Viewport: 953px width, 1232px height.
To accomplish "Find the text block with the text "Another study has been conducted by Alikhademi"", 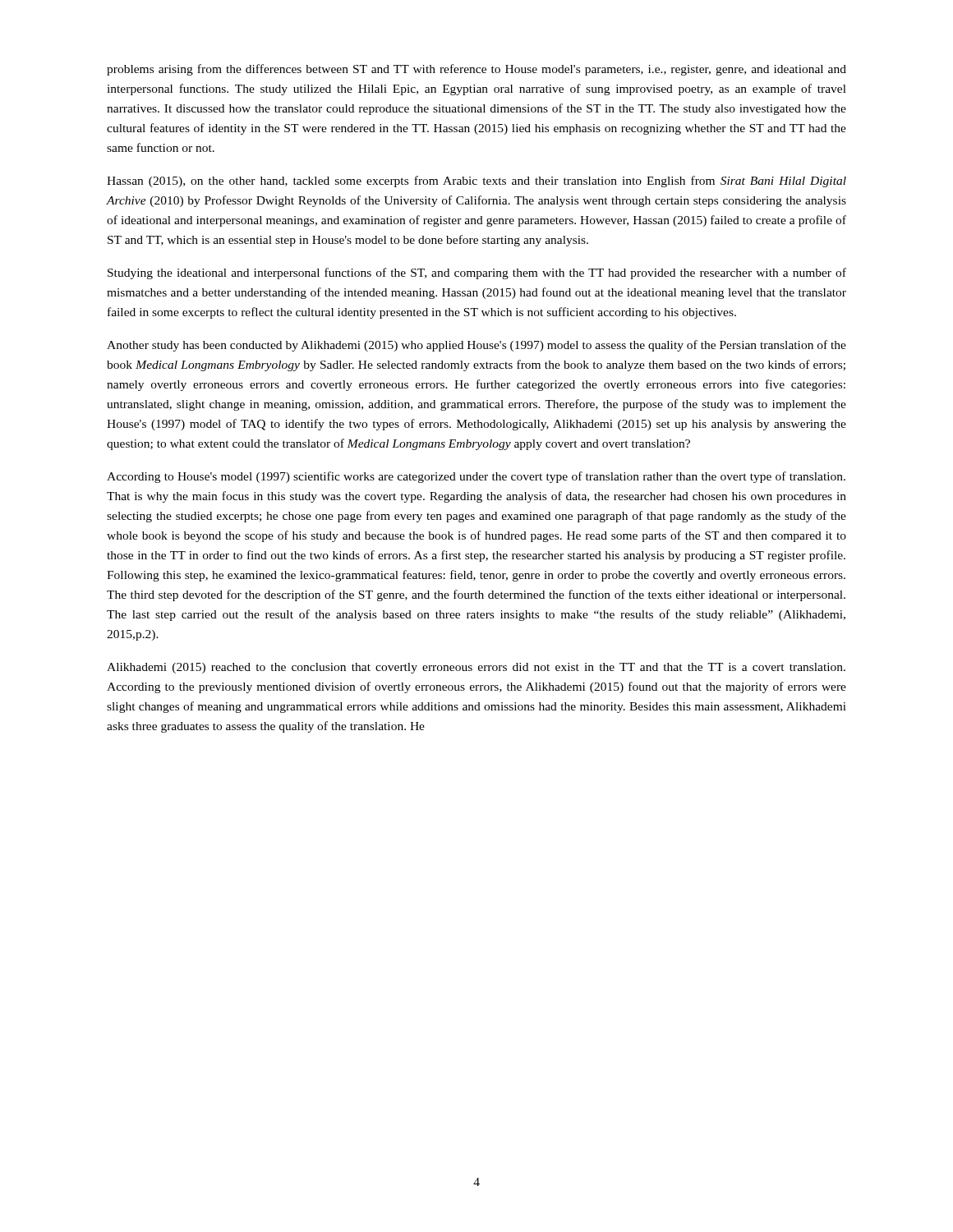I will click(x=476, y=394).
